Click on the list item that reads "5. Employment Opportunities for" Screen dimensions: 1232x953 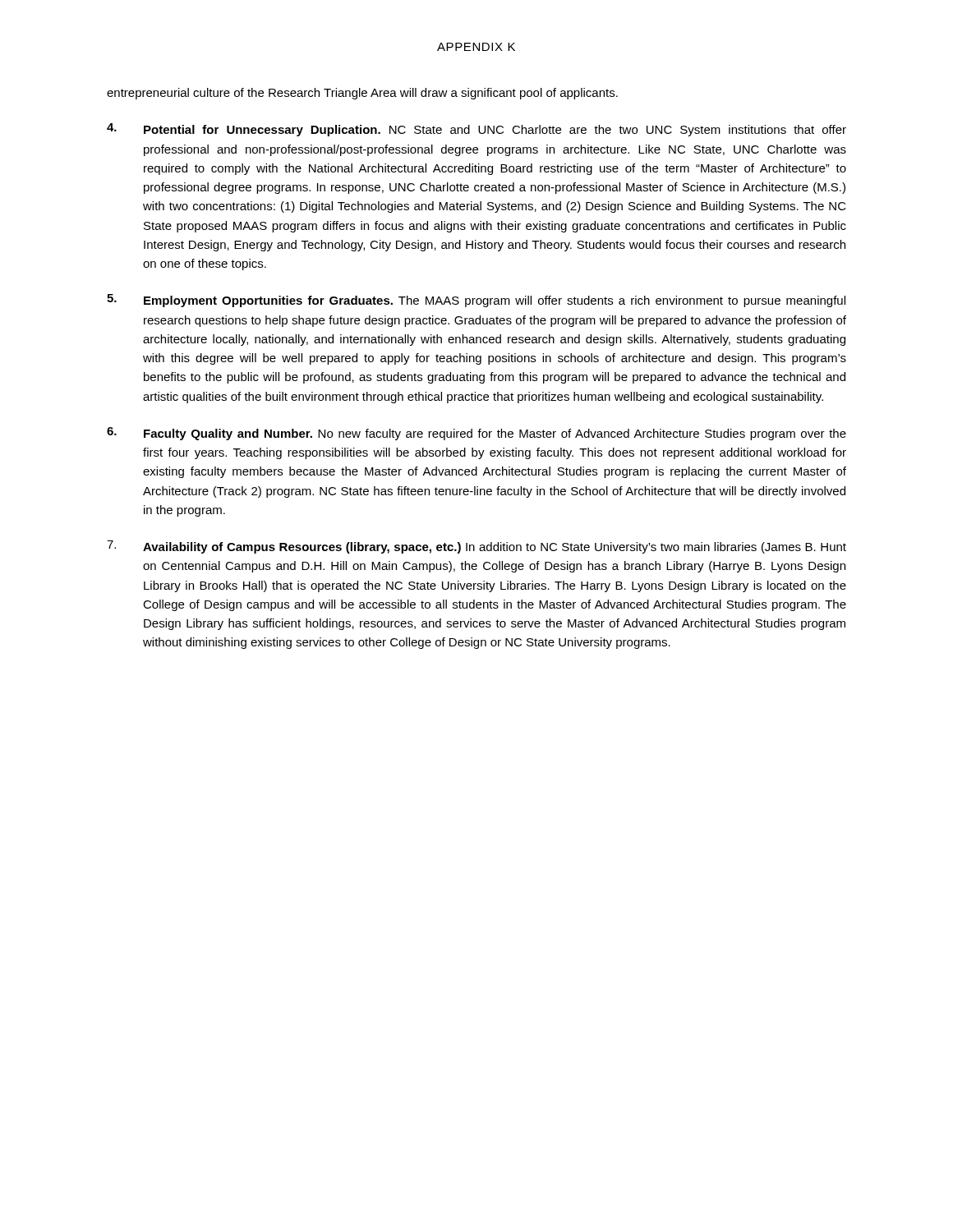click(x=476, y=348)
